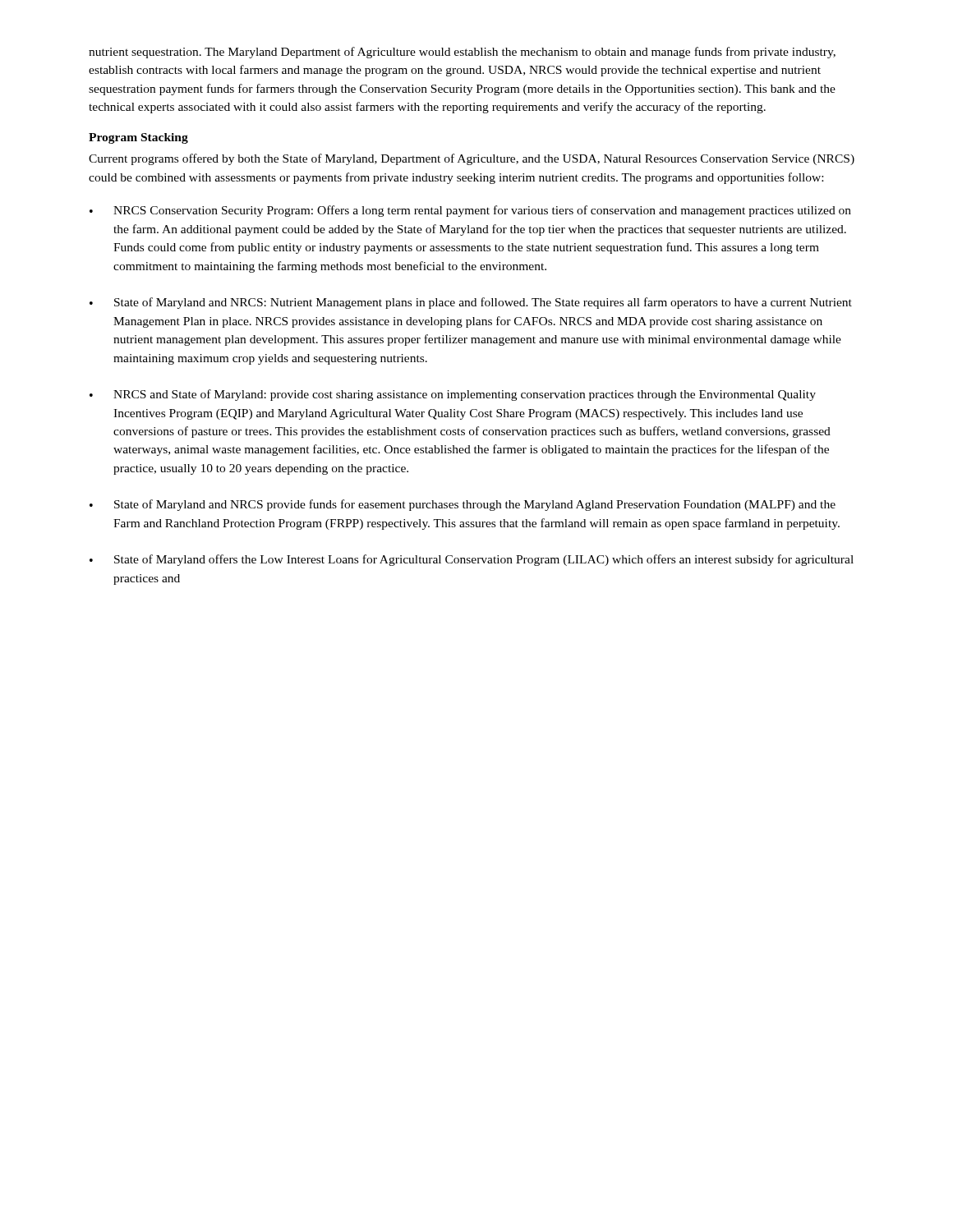Screen dimensions: 1232x953
Task: Select the text block starting "• State of Maryland offers"
Action: click(476, 569)
